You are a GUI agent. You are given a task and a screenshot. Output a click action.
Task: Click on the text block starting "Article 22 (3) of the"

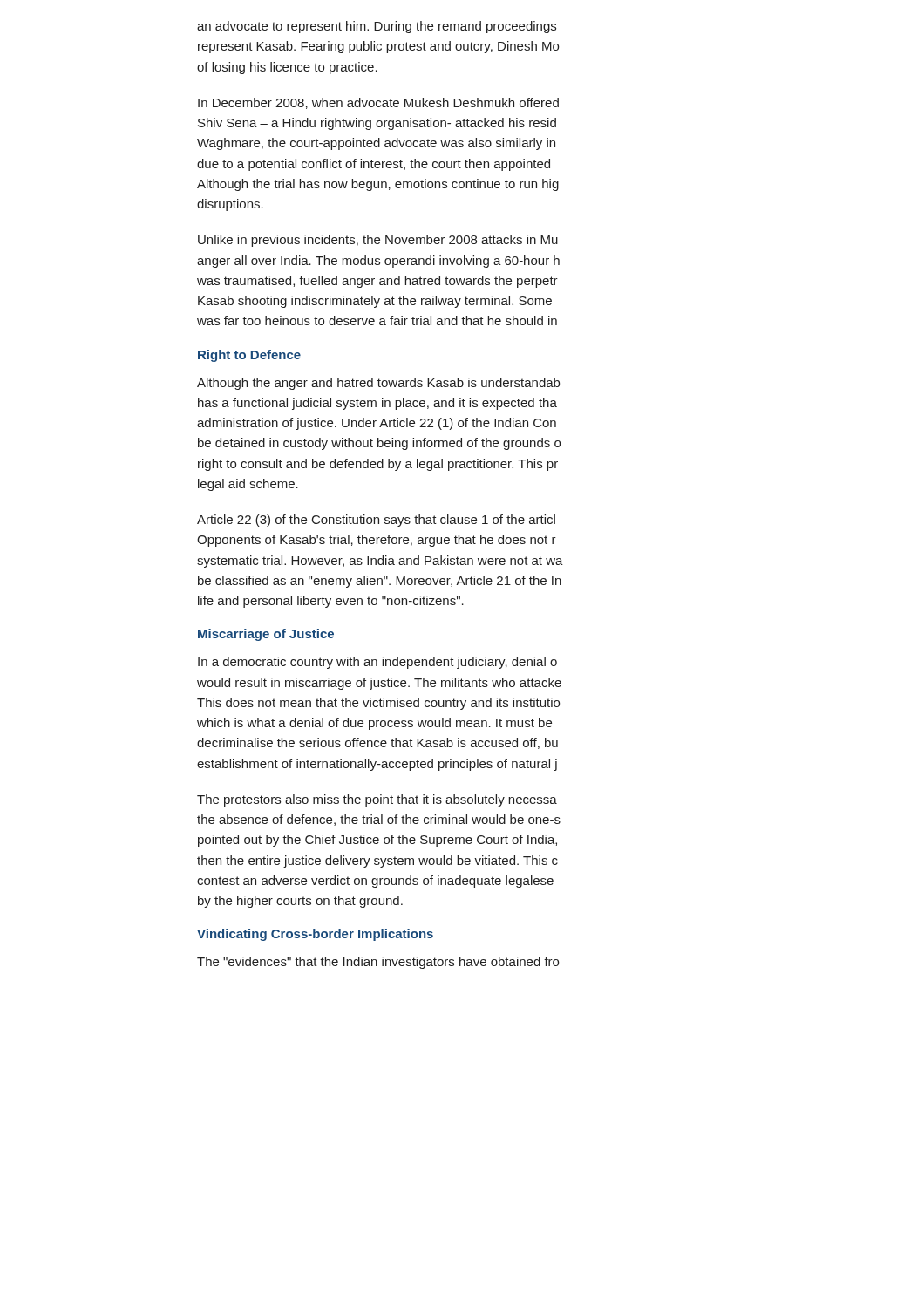tap(380, 560)
